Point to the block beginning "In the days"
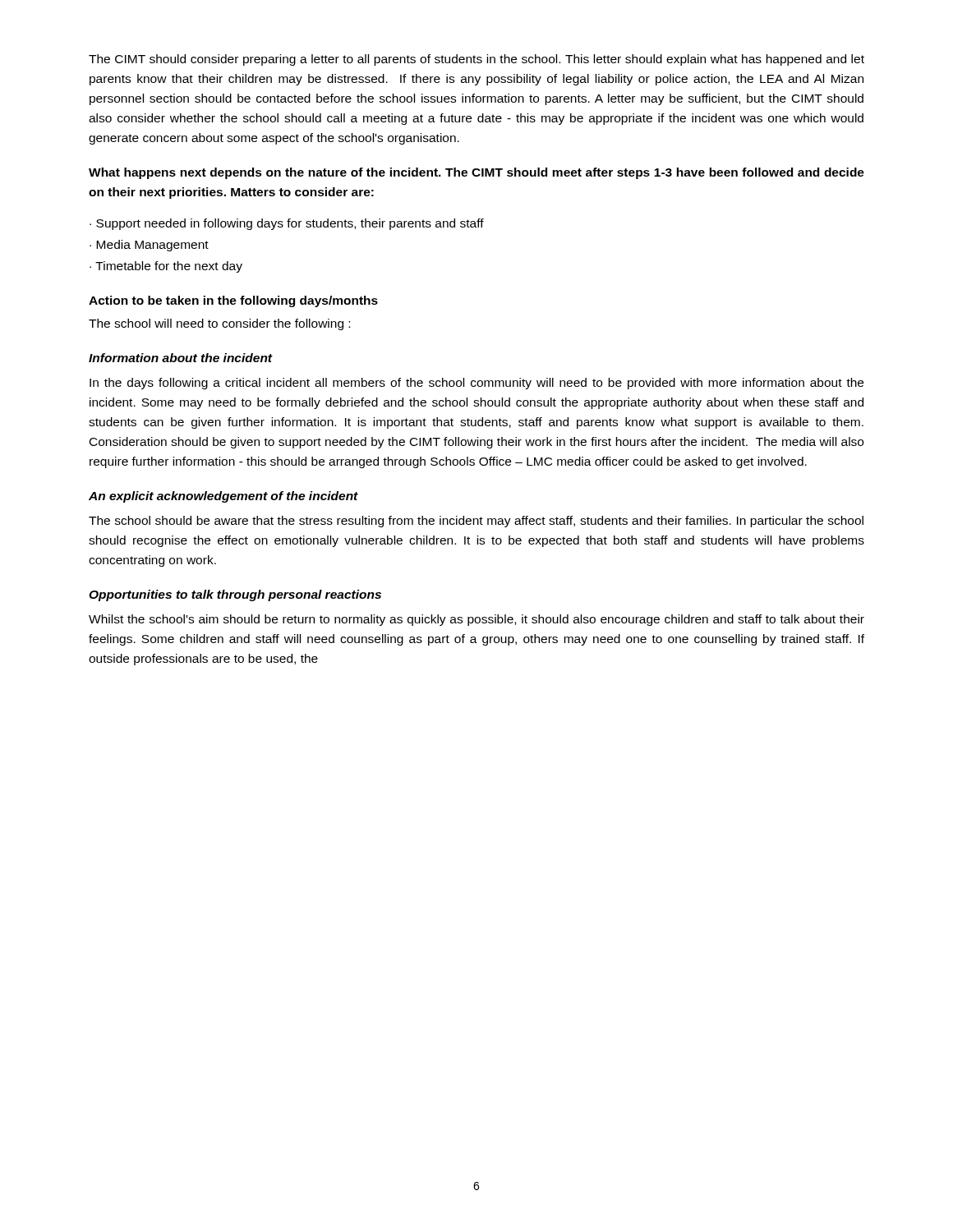Image resolution: width=953 pixels, height=1232 pixels. click(476, 422)
